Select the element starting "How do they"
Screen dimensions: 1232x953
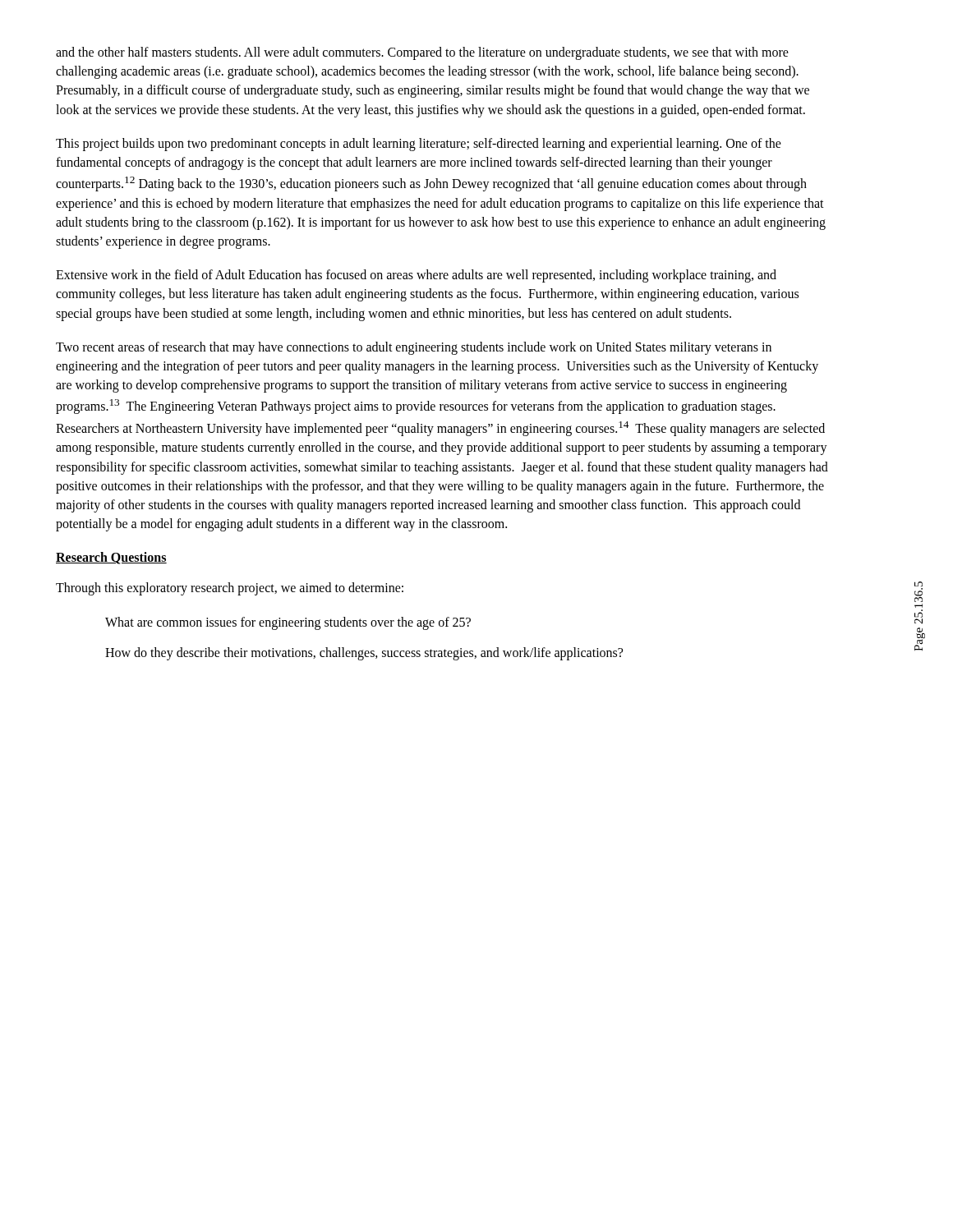(x=364, y=652)
